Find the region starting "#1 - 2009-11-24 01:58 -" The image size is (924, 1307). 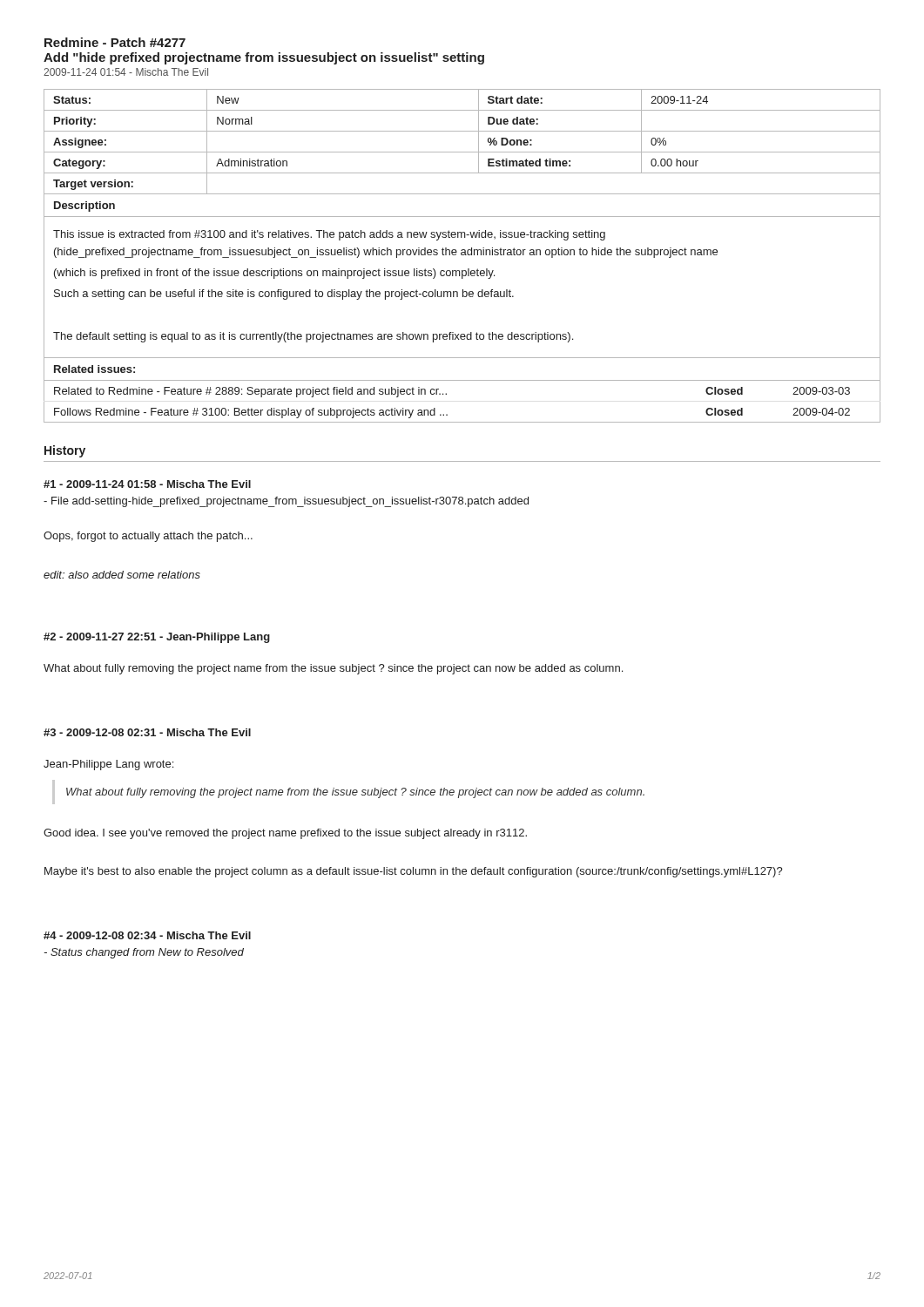(147, 484)
